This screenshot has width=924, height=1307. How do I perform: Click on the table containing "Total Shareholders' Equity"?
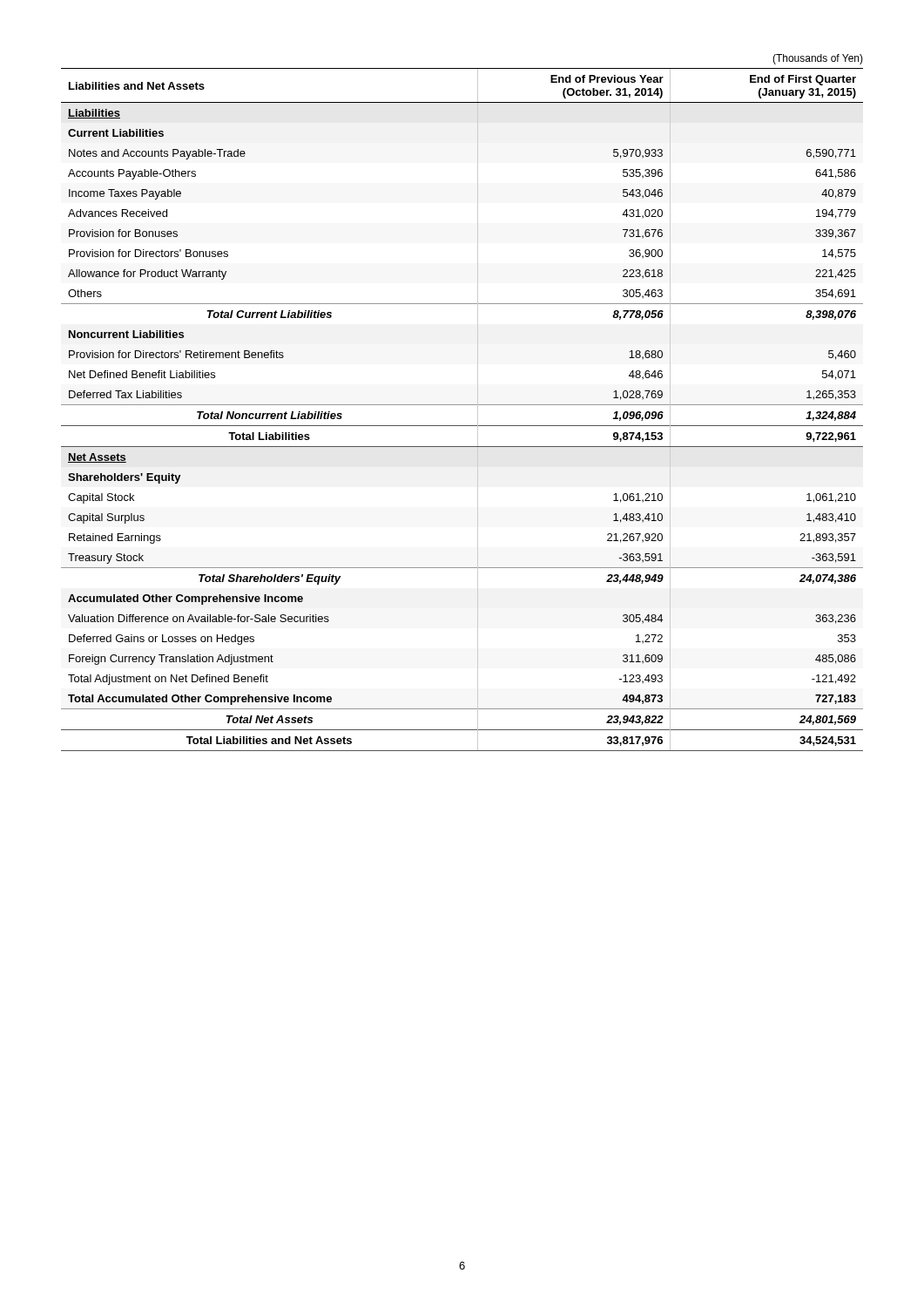(x=462, y=402)
